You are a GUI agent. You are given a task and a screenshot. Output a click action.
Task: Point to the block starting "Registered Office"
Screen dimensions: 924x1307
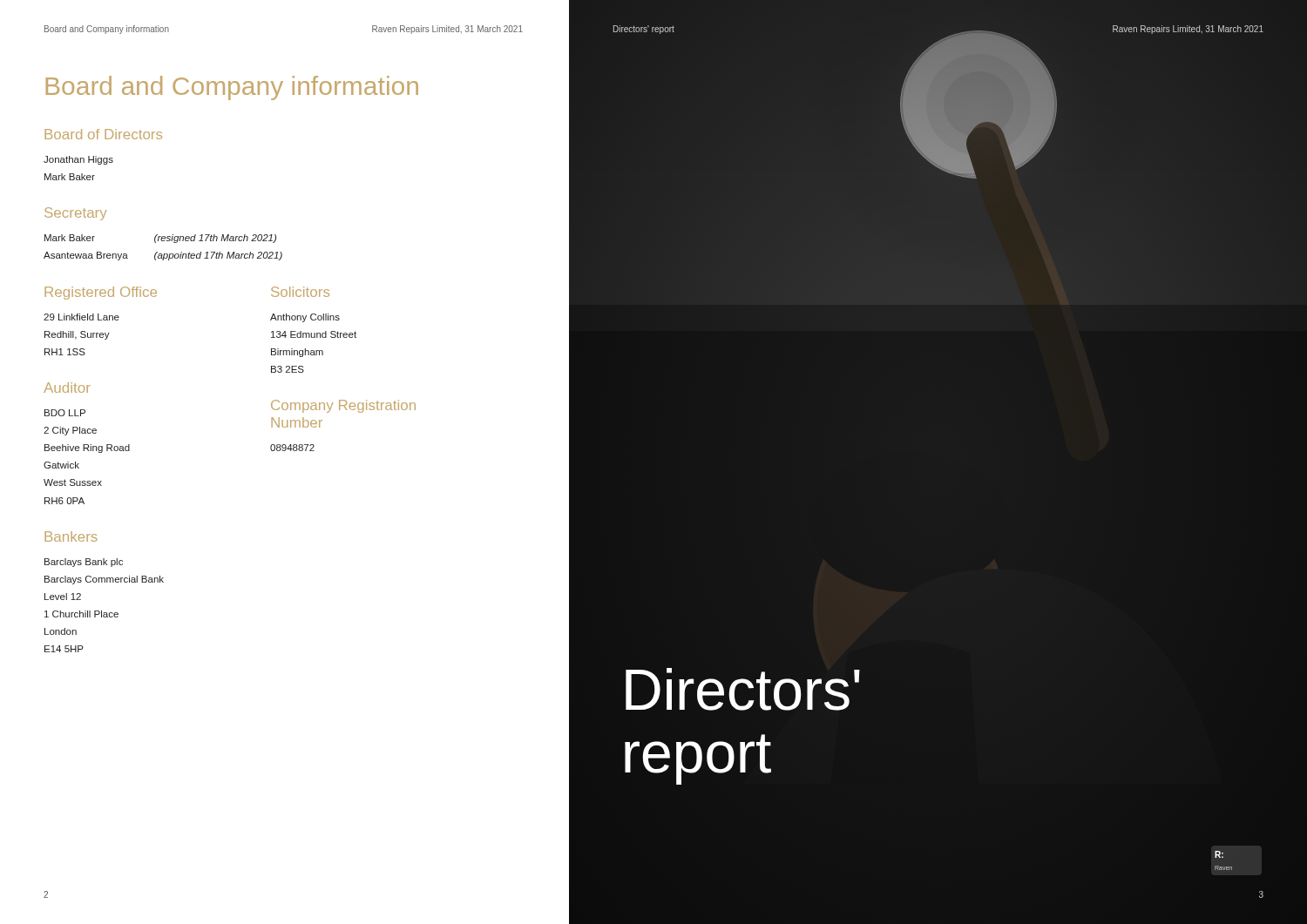pyautogui.click(x=101, y=292)
